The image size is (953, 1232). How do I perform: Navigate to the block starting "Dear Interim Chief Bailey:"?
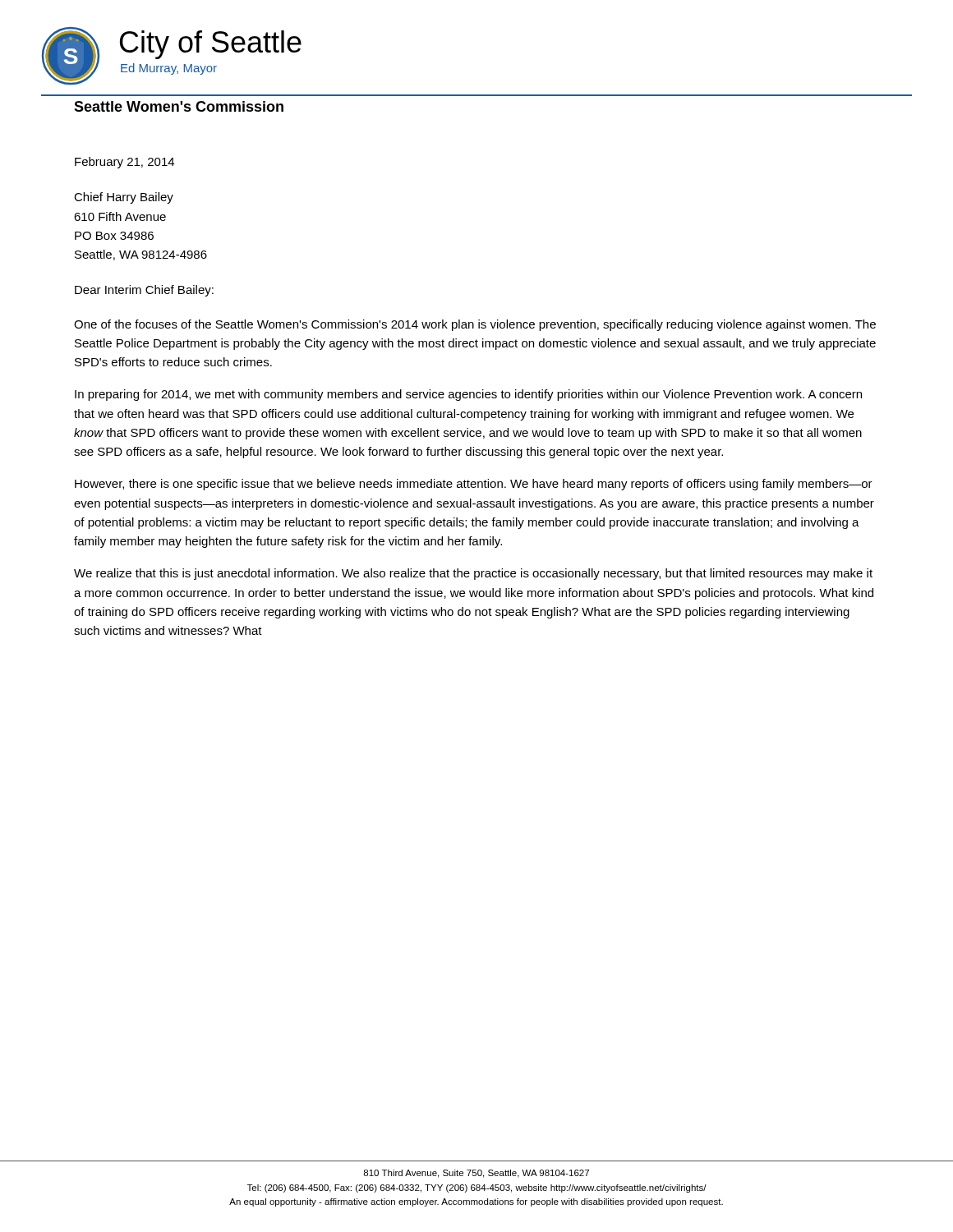(x=144, y=291)
